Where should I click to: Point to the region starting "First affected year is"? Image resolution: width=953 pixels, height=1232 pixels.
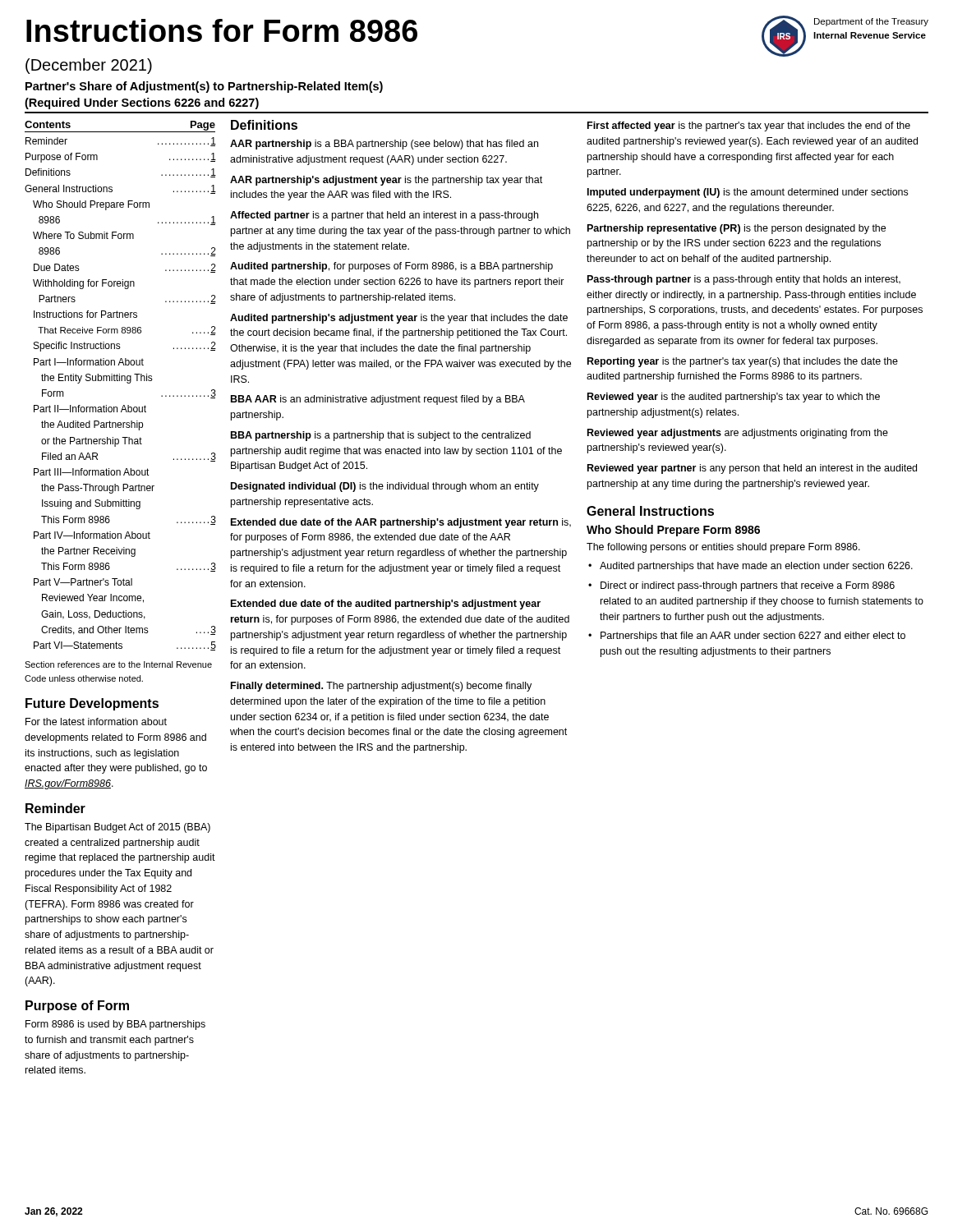pos(753,149)
